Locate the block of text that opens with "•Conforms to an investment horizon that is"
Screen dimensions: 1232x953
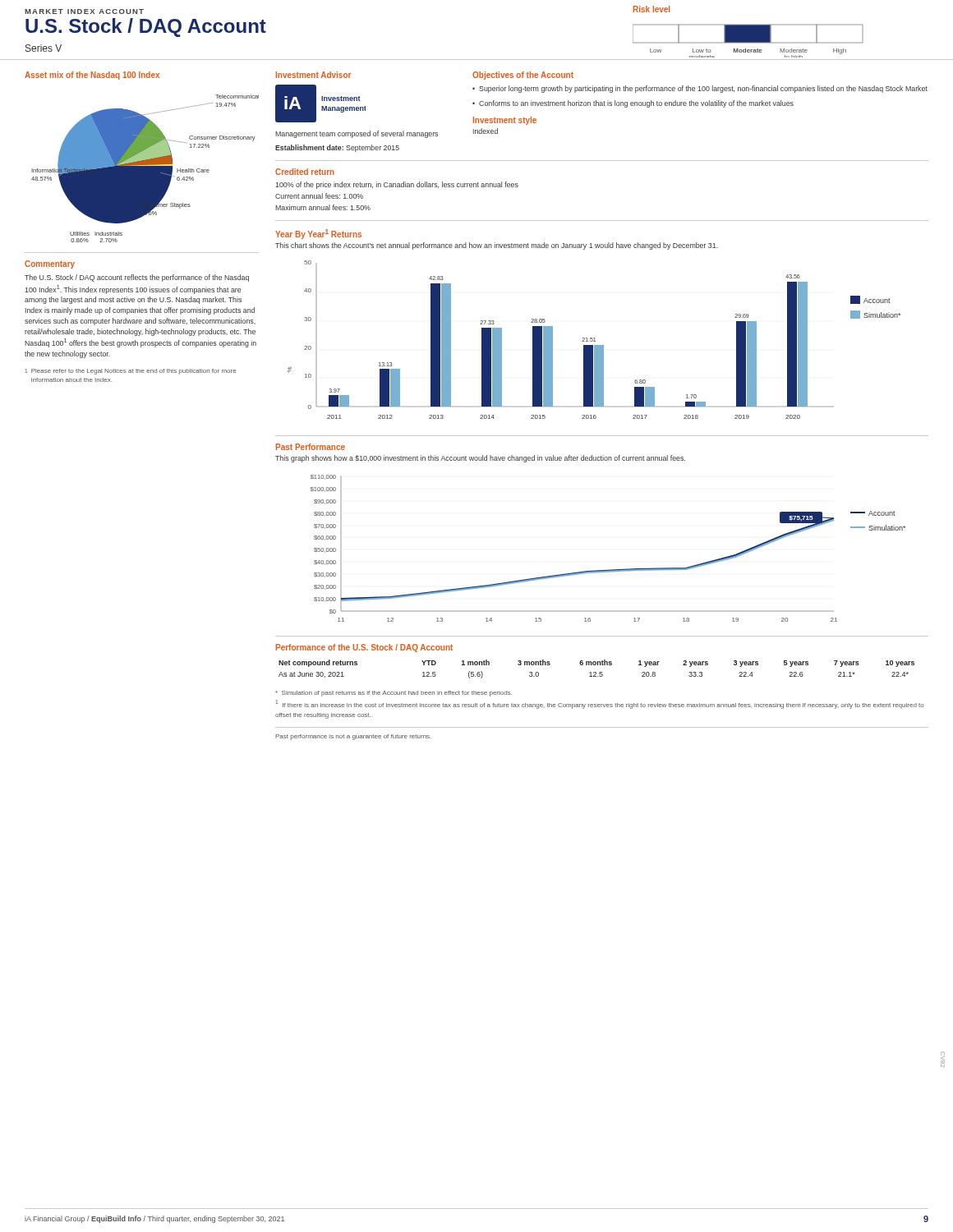click(633, 104)
